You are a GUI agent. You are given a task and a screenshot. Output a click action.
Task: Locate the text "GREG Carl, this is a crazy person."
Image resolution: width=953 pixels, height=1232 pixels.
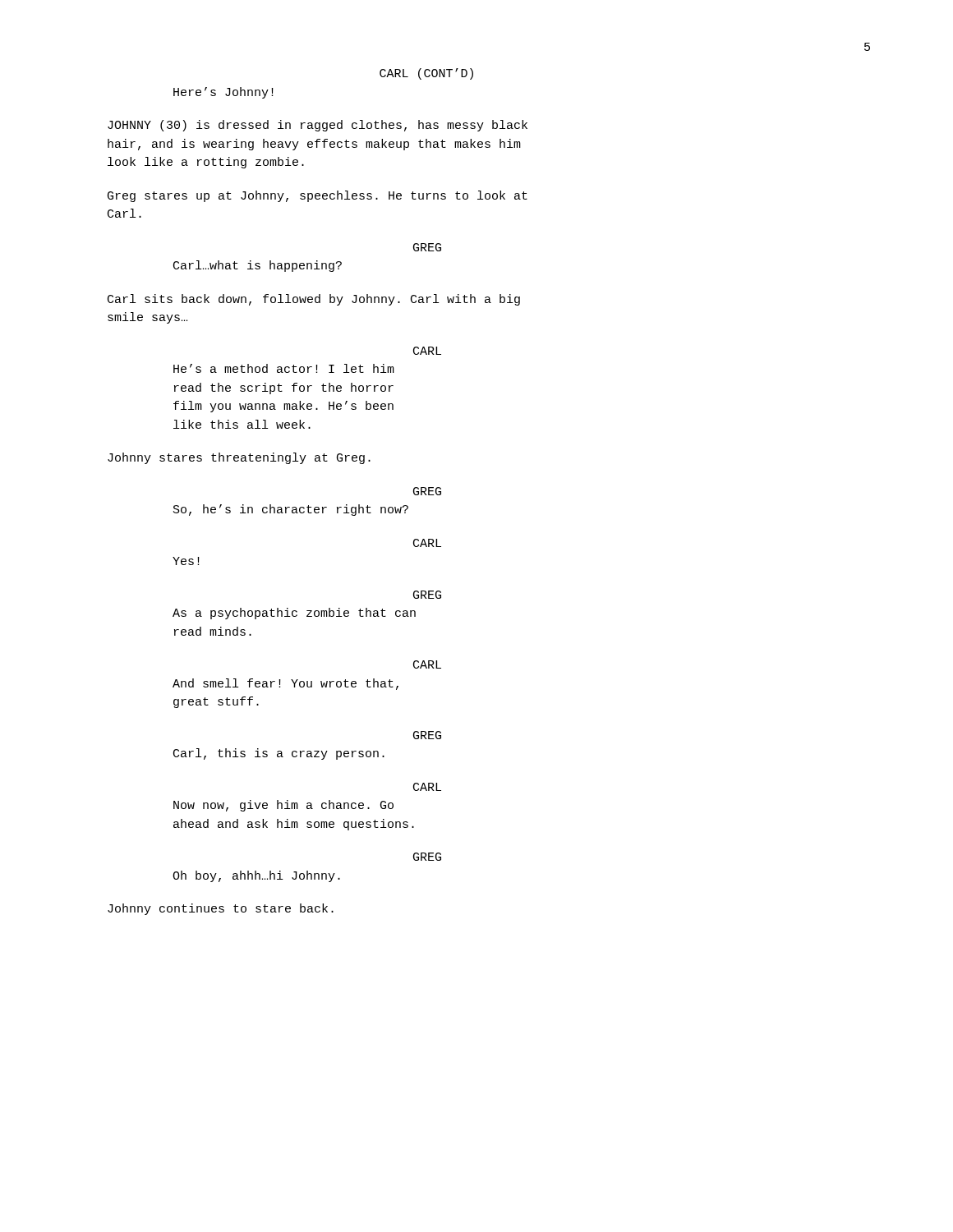point(427,746)
